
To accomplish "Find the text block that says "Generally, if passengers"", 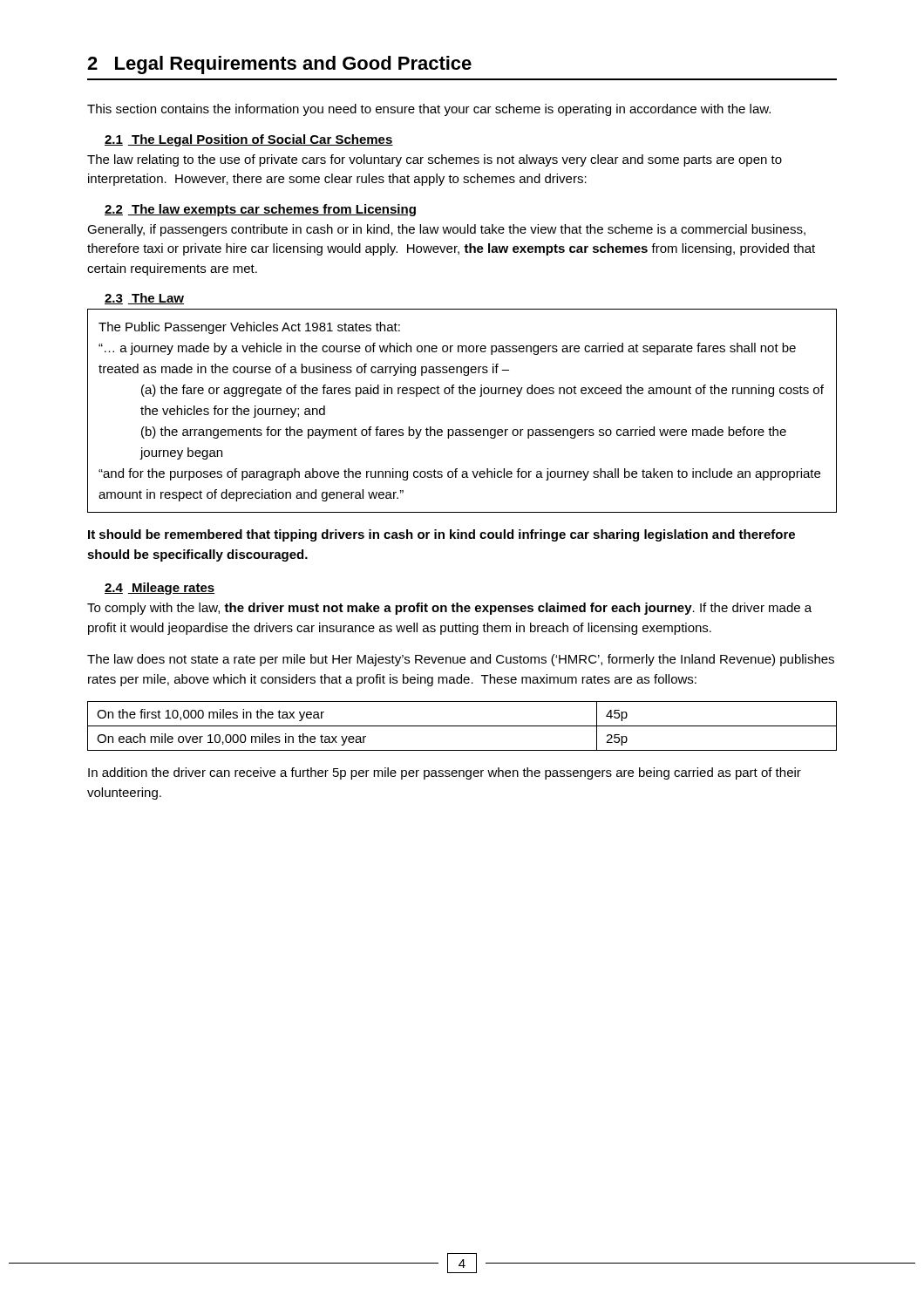I will tap(462, 249).
